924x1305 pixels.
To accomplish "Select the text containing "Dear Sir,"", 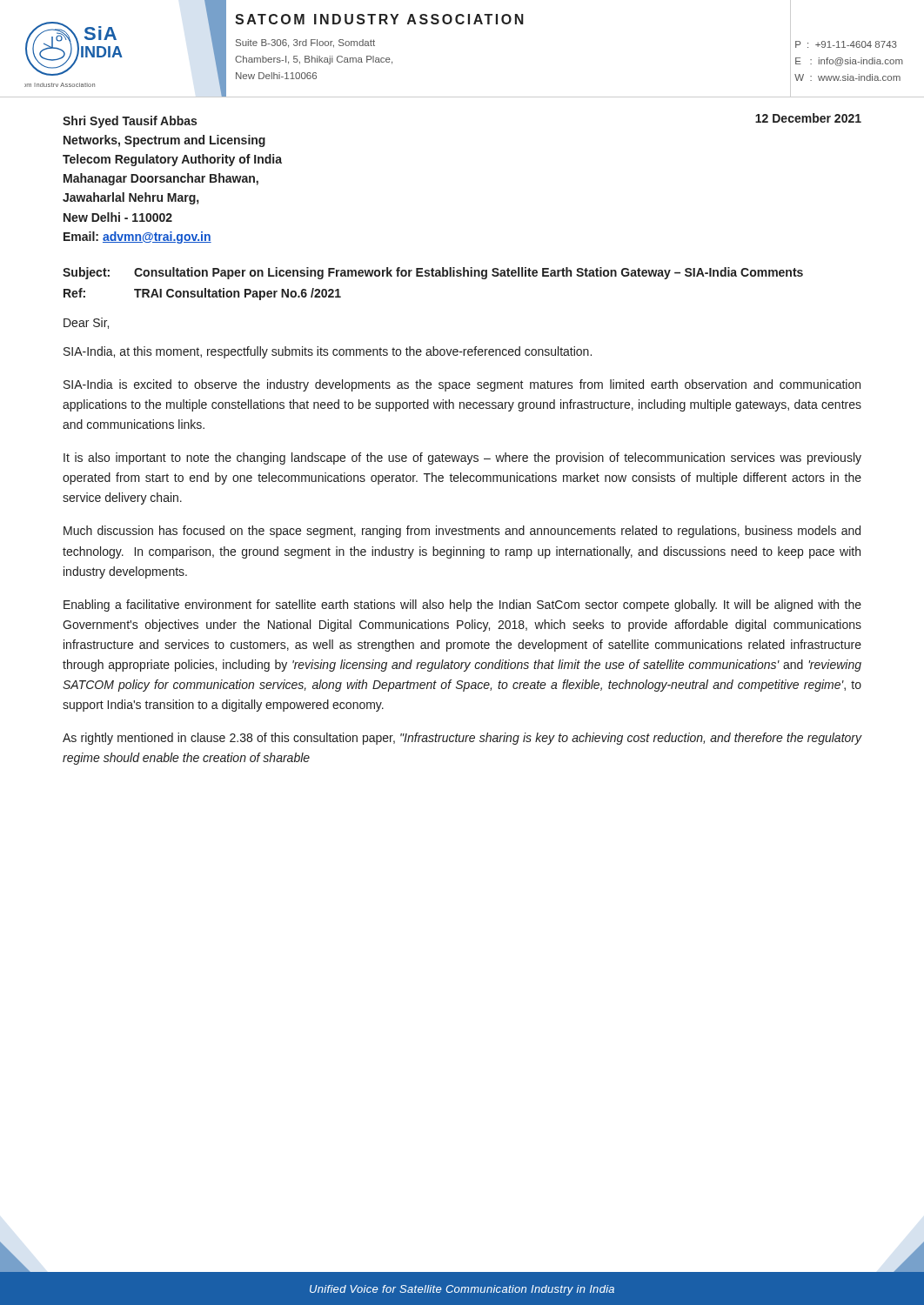I will coord(86,323).
